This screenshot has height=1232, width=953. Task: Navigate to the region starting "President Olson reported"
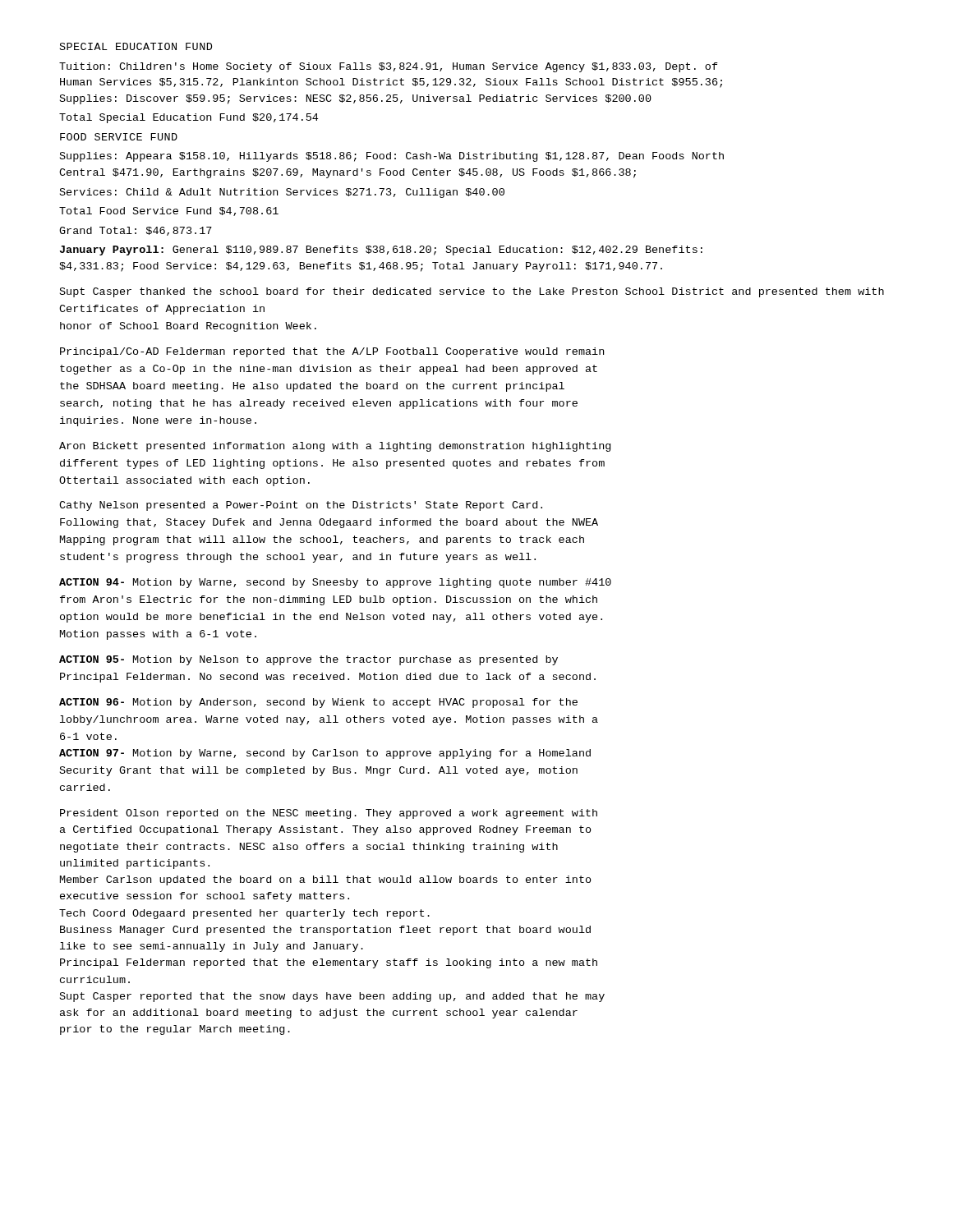point(332,922)
